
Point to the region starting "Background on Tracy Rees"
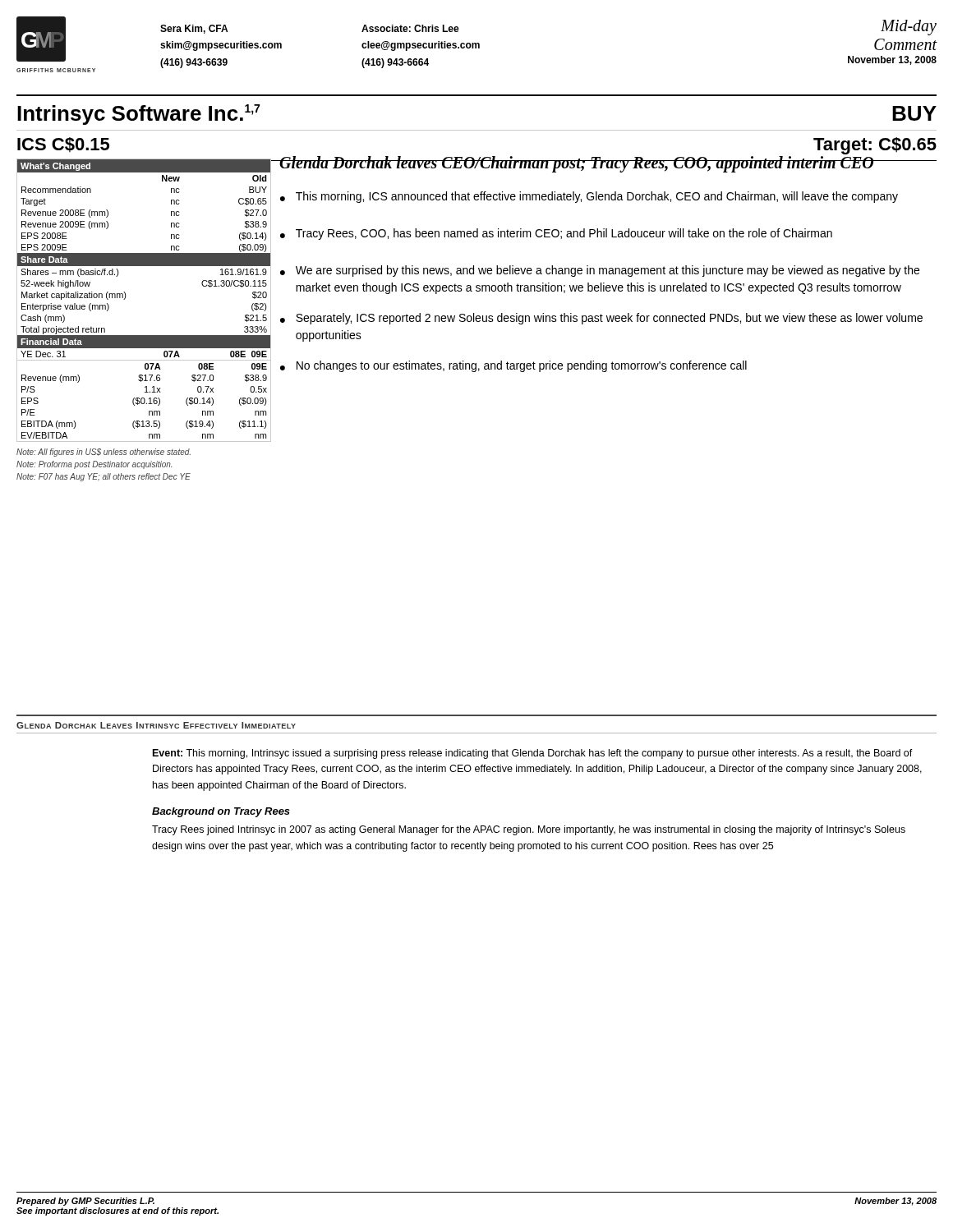point(221,811)
